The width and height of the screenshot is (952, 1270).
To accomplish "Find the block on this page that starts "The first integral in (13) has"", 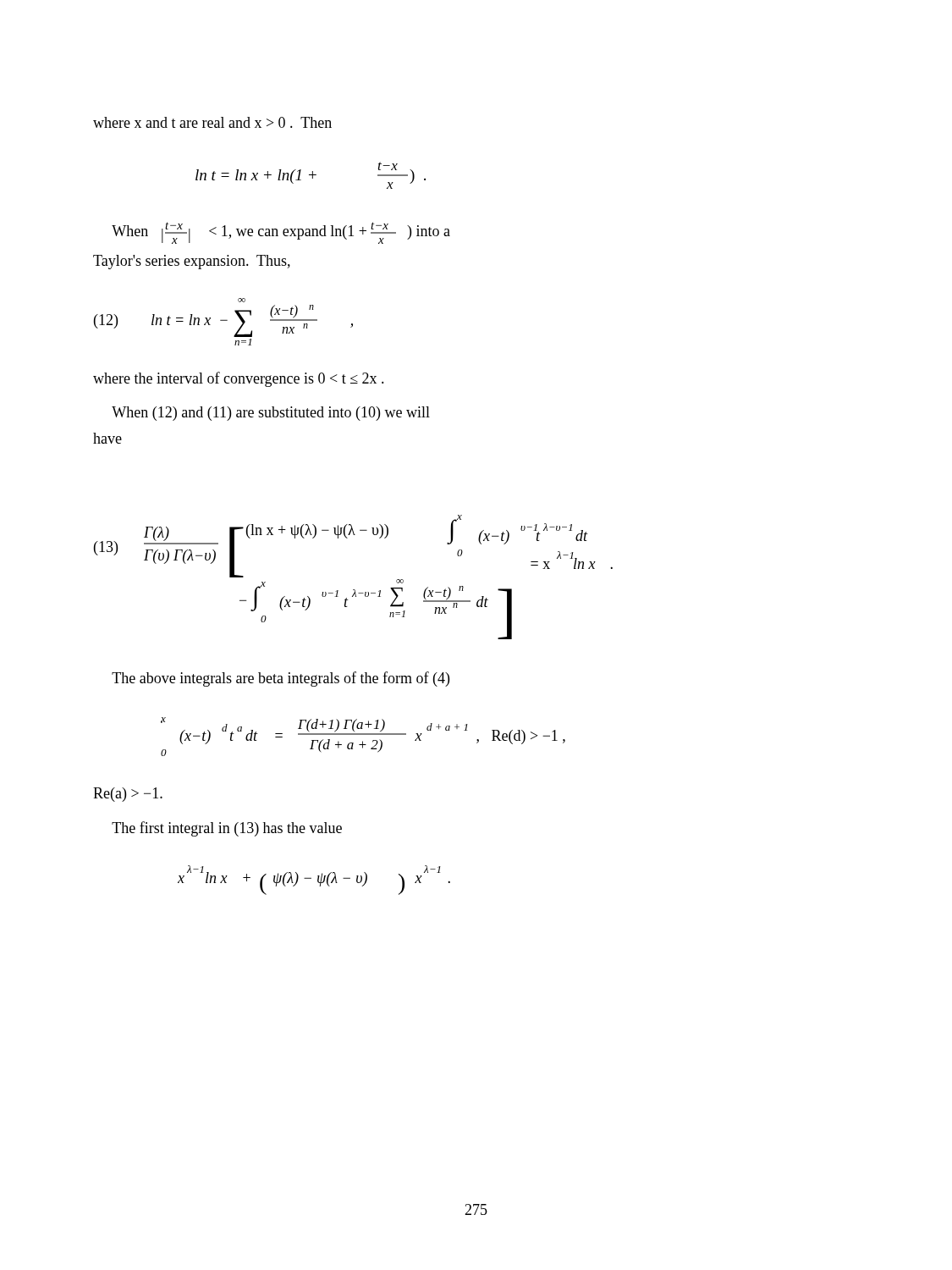I will [x=218, y=828].
